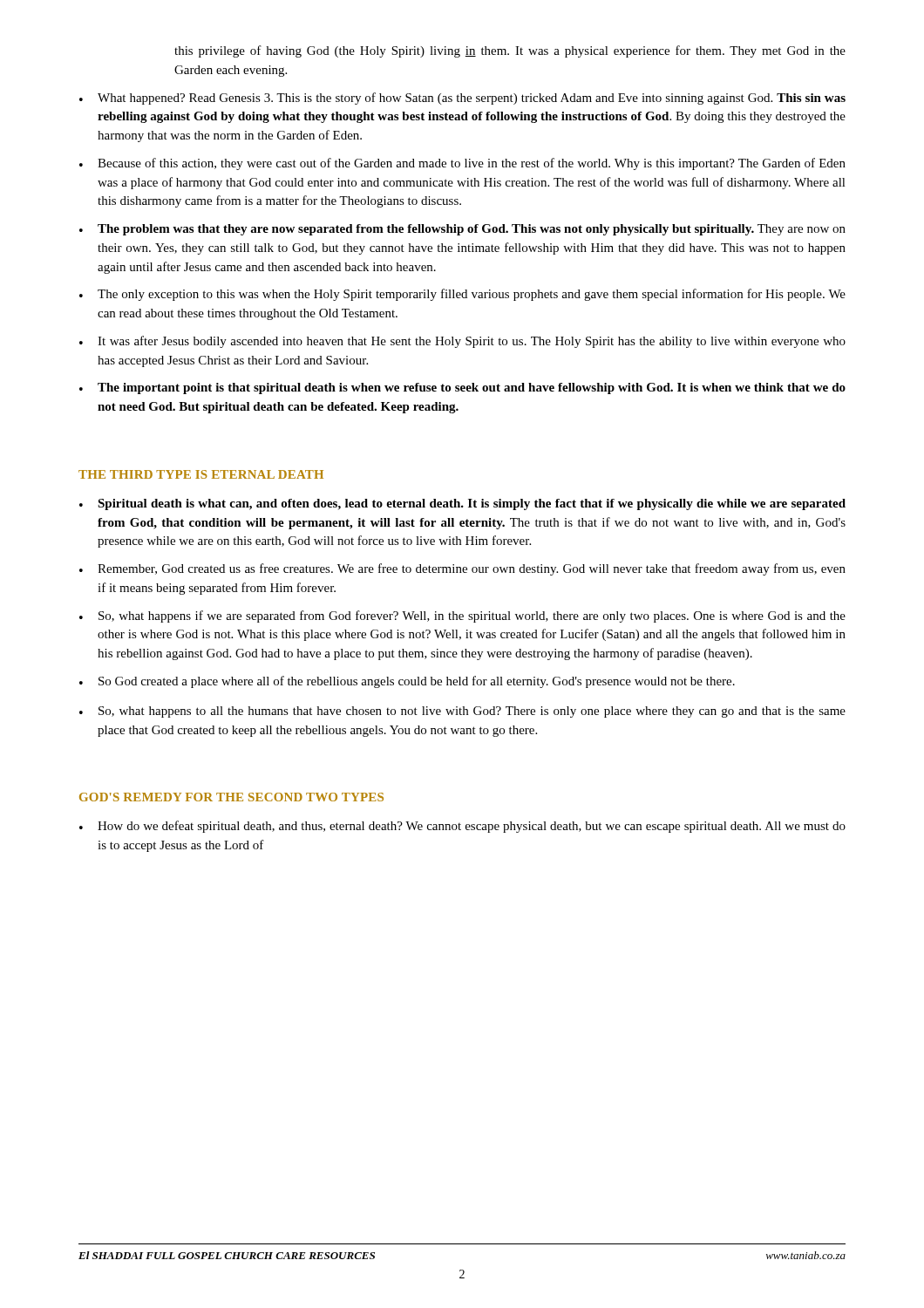Locate the block starting "• So, what happens to"
The height and width of the screenshot is (1308, 924).
point(462,721)
